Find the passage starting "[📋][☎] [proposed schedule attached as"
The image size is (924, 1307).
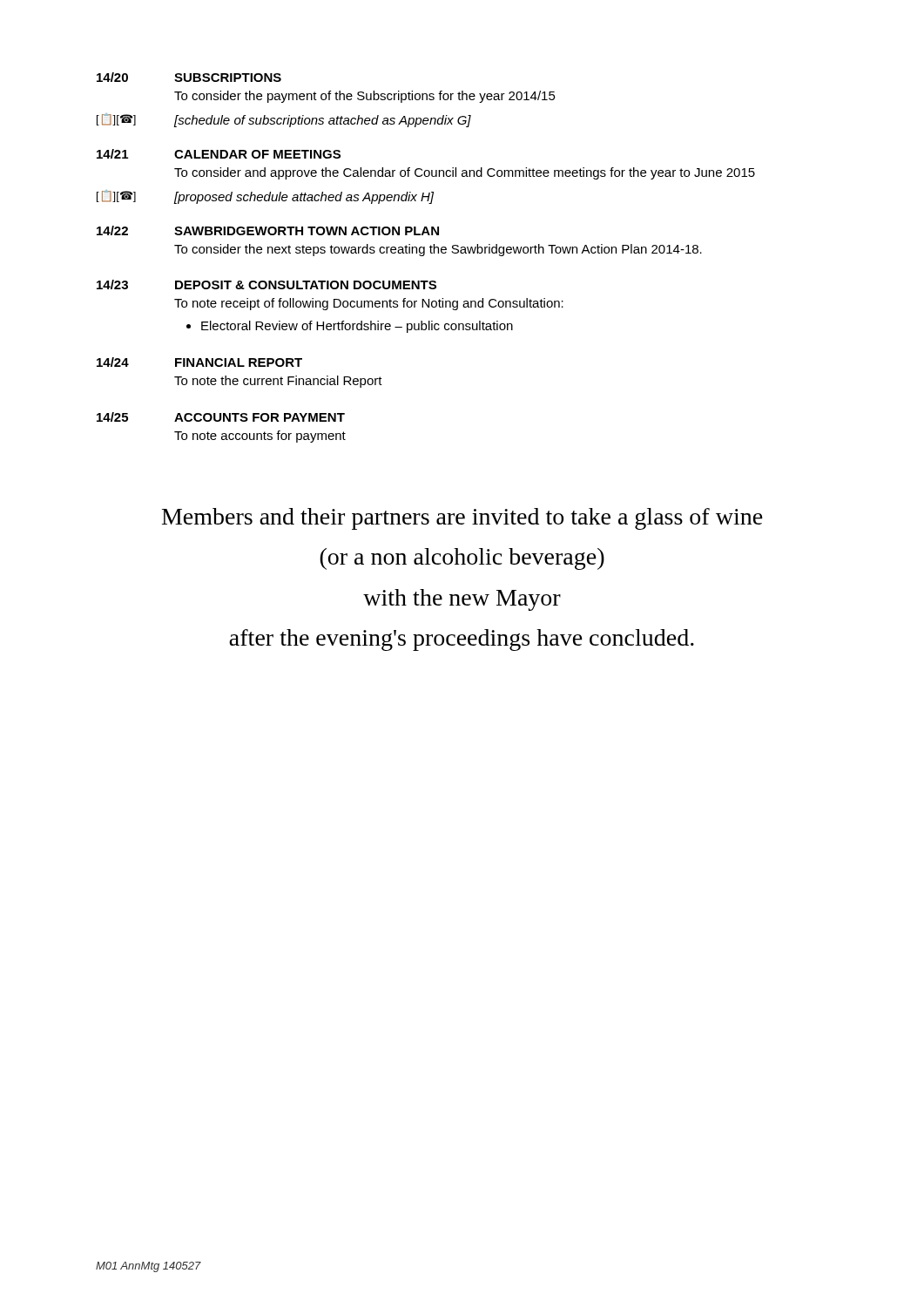click(x=265, y=197)
